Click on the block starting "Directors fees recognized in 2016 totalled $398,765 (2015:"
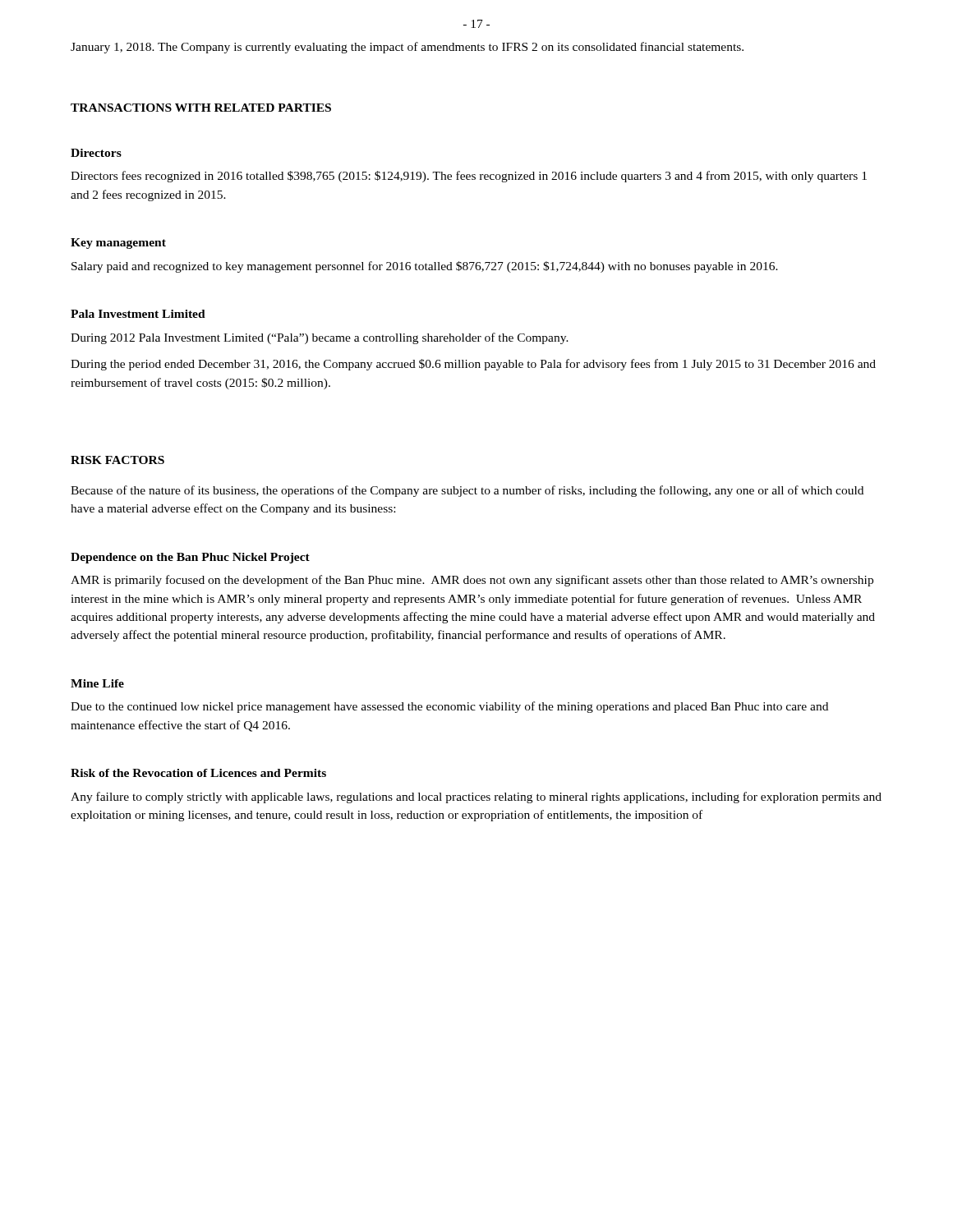This screenshot has width=953, height=1232. click(x=469, y=185)
